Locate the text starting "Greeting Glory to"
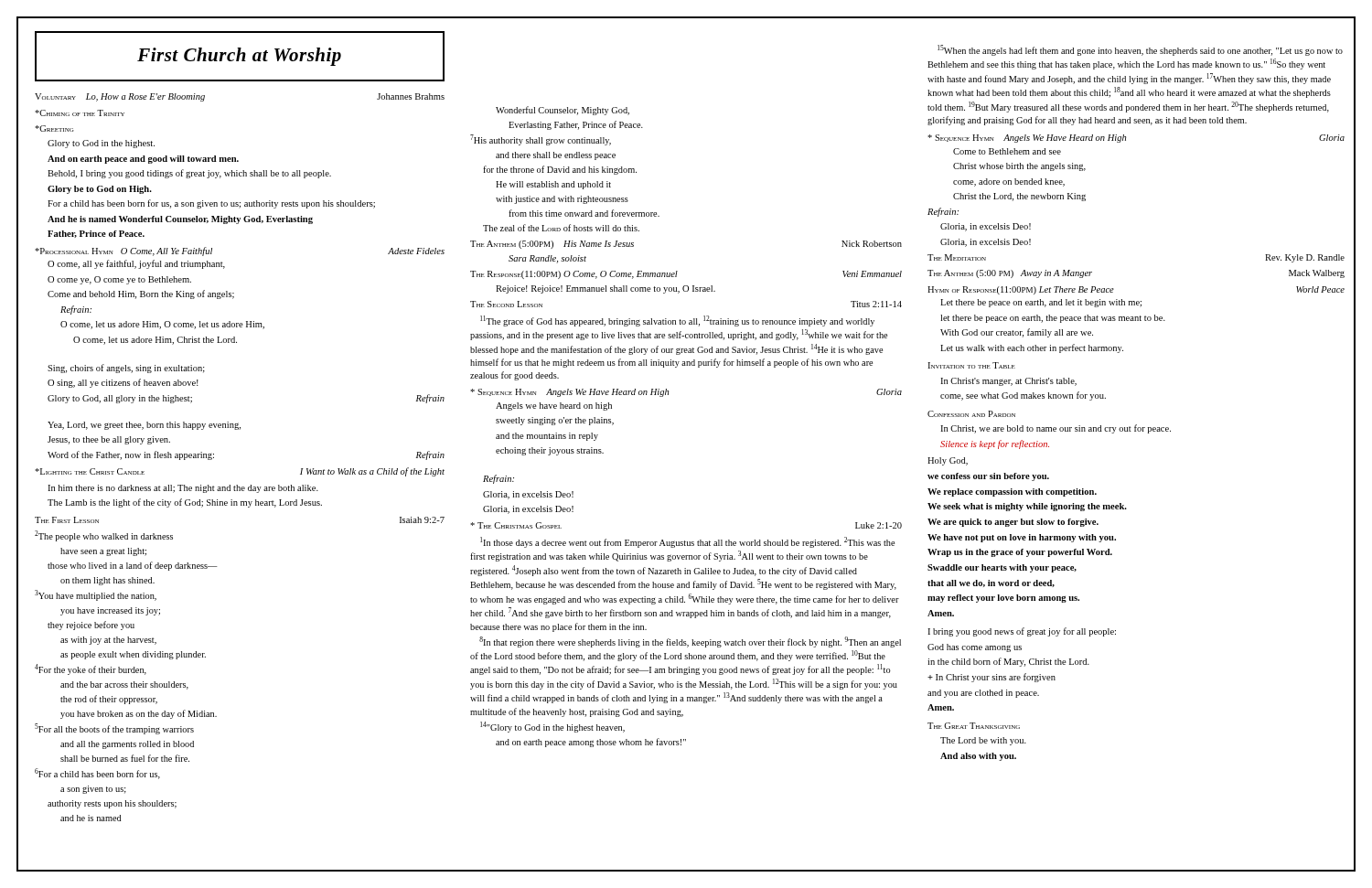Viewport: 1372px width, 888px height. pyautogui.click(x=240, y=182)
